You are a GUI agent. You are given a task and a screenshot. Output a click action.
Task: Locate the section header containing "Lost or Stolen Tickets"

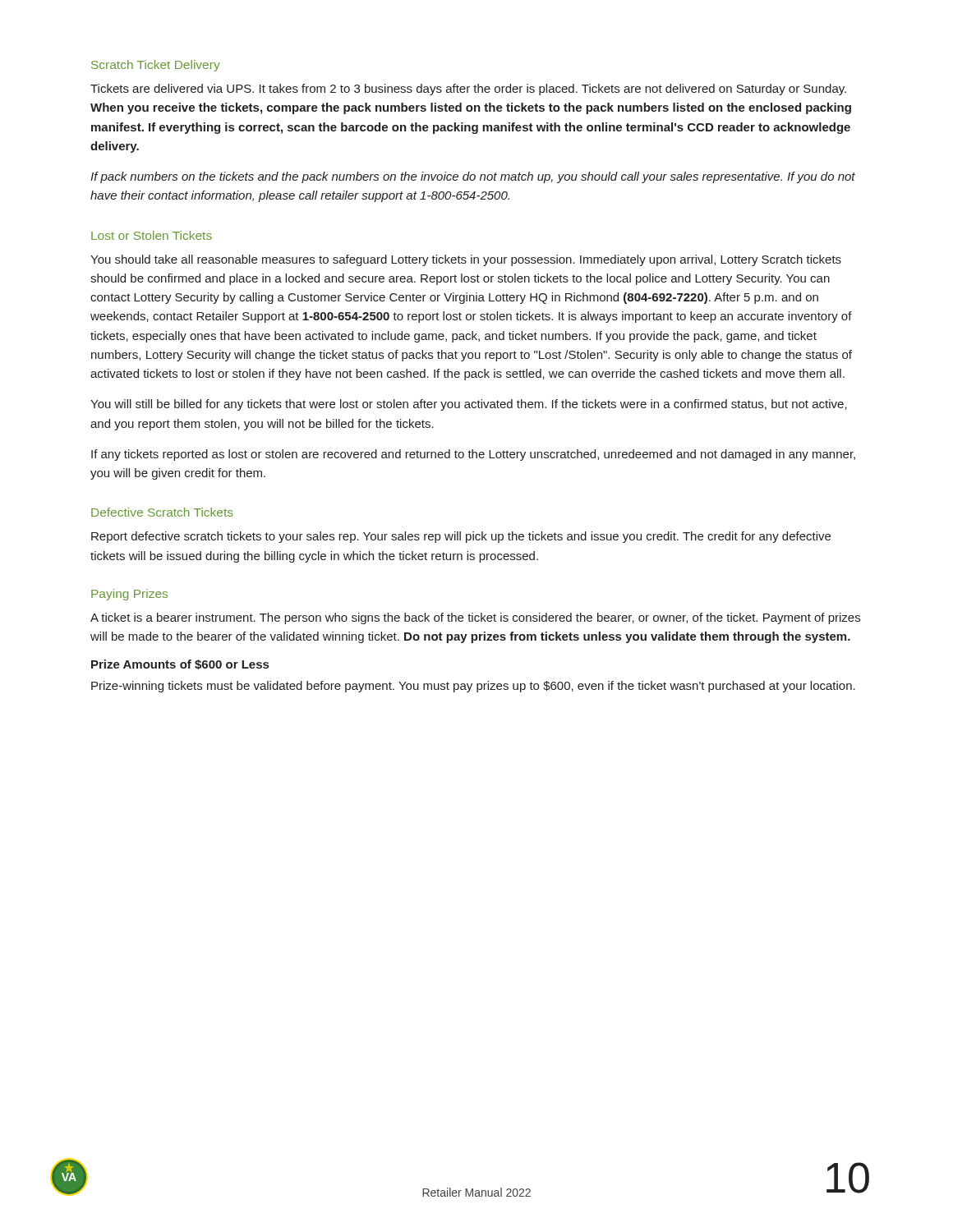[151, 235]
